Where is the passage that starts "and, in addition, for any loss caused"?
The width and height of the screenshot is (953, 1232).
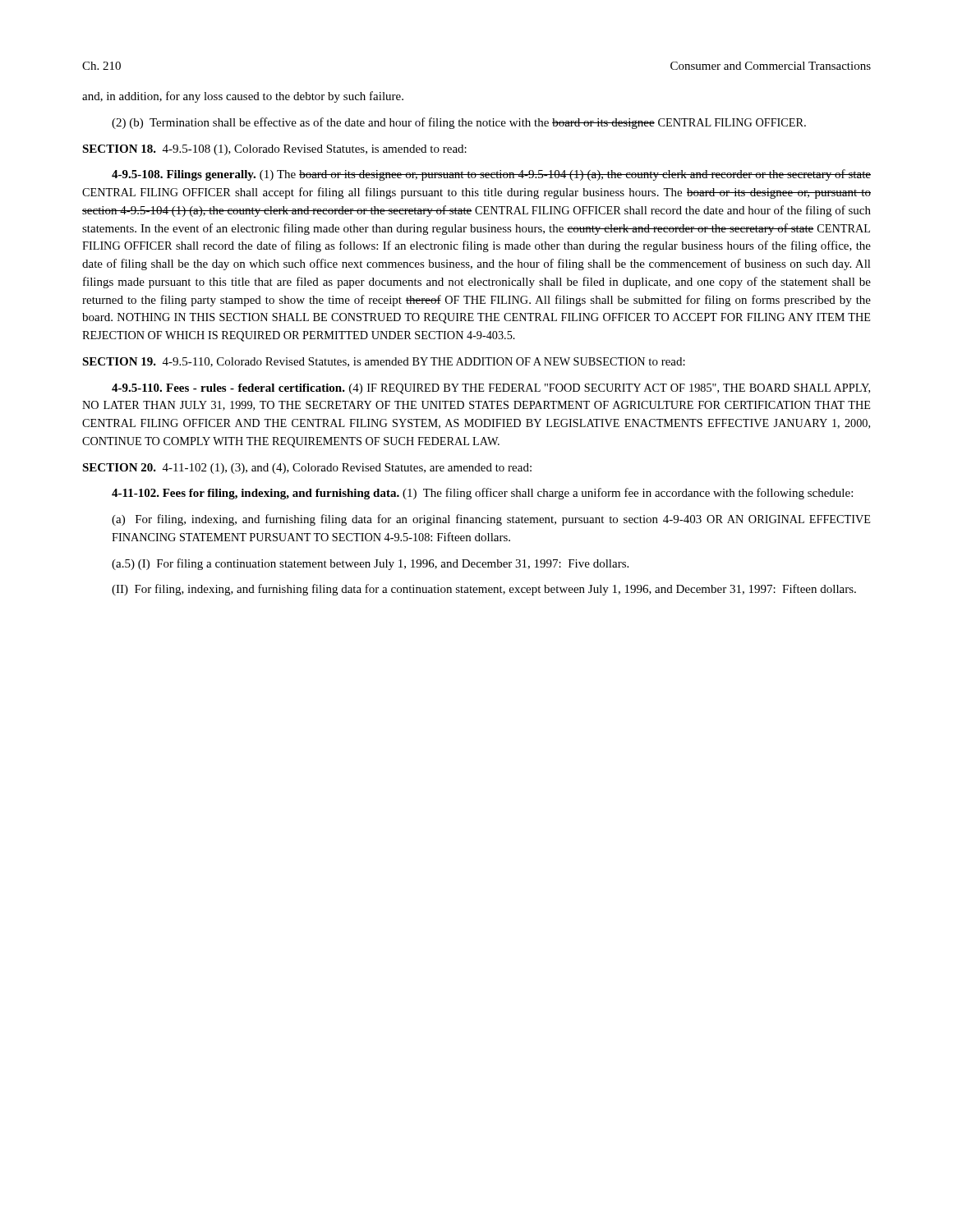243,96
